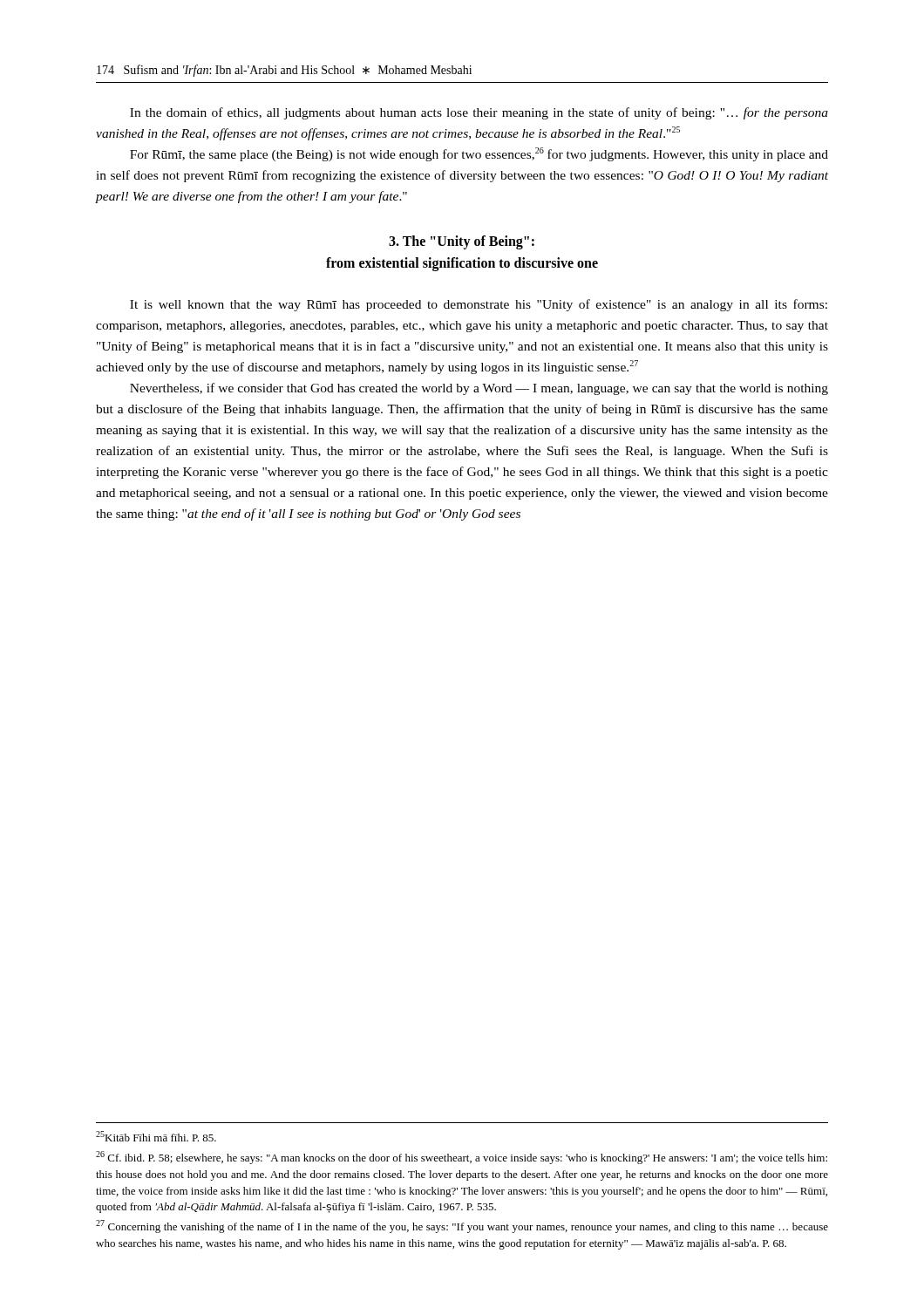
Task: Find "25Kitāb Fīhi mā fīhi. P. 85." on this page
Action: (156, 1137)
